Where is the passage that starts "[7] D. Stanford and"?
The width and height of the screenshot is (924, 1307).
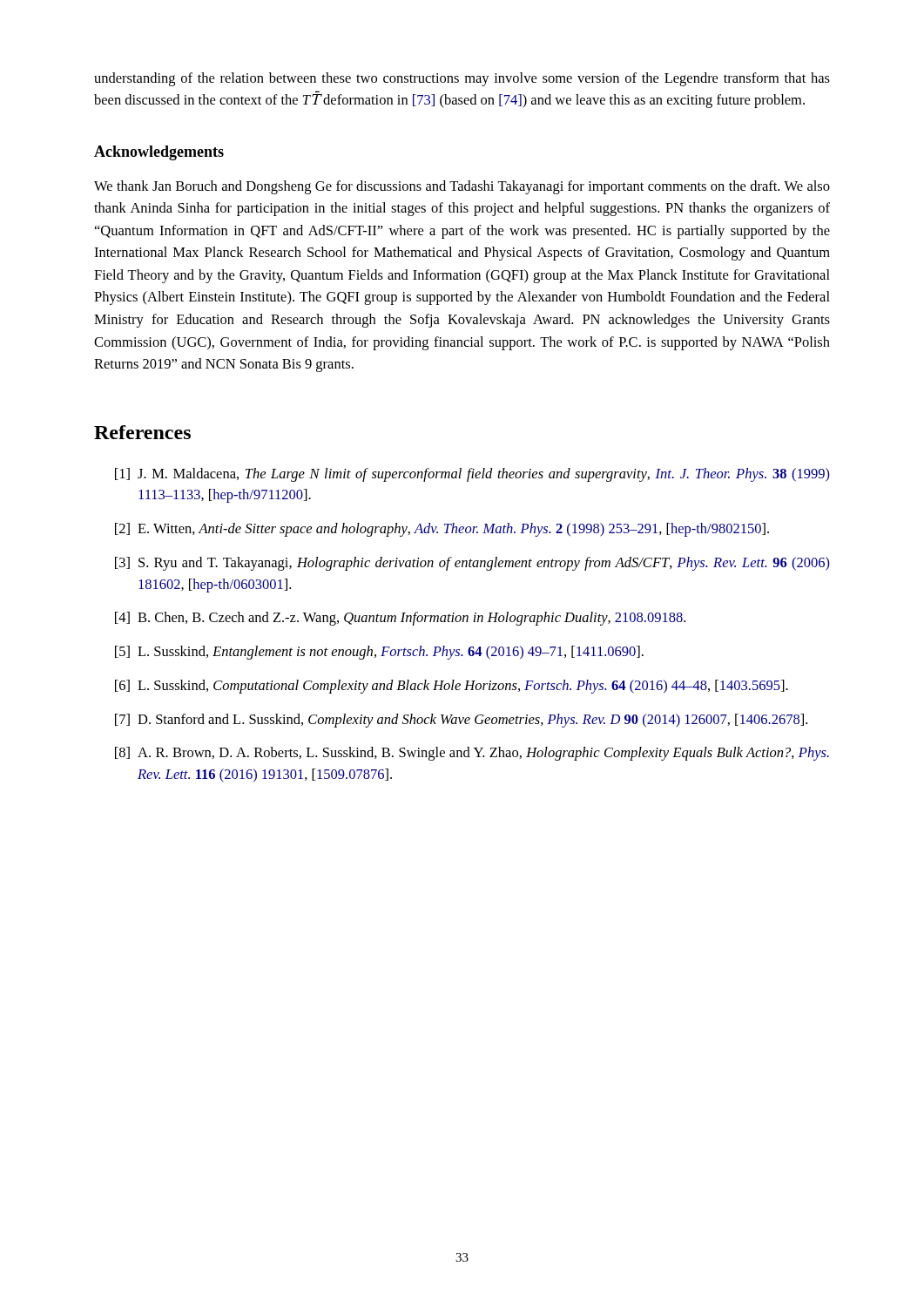(462, 720)
